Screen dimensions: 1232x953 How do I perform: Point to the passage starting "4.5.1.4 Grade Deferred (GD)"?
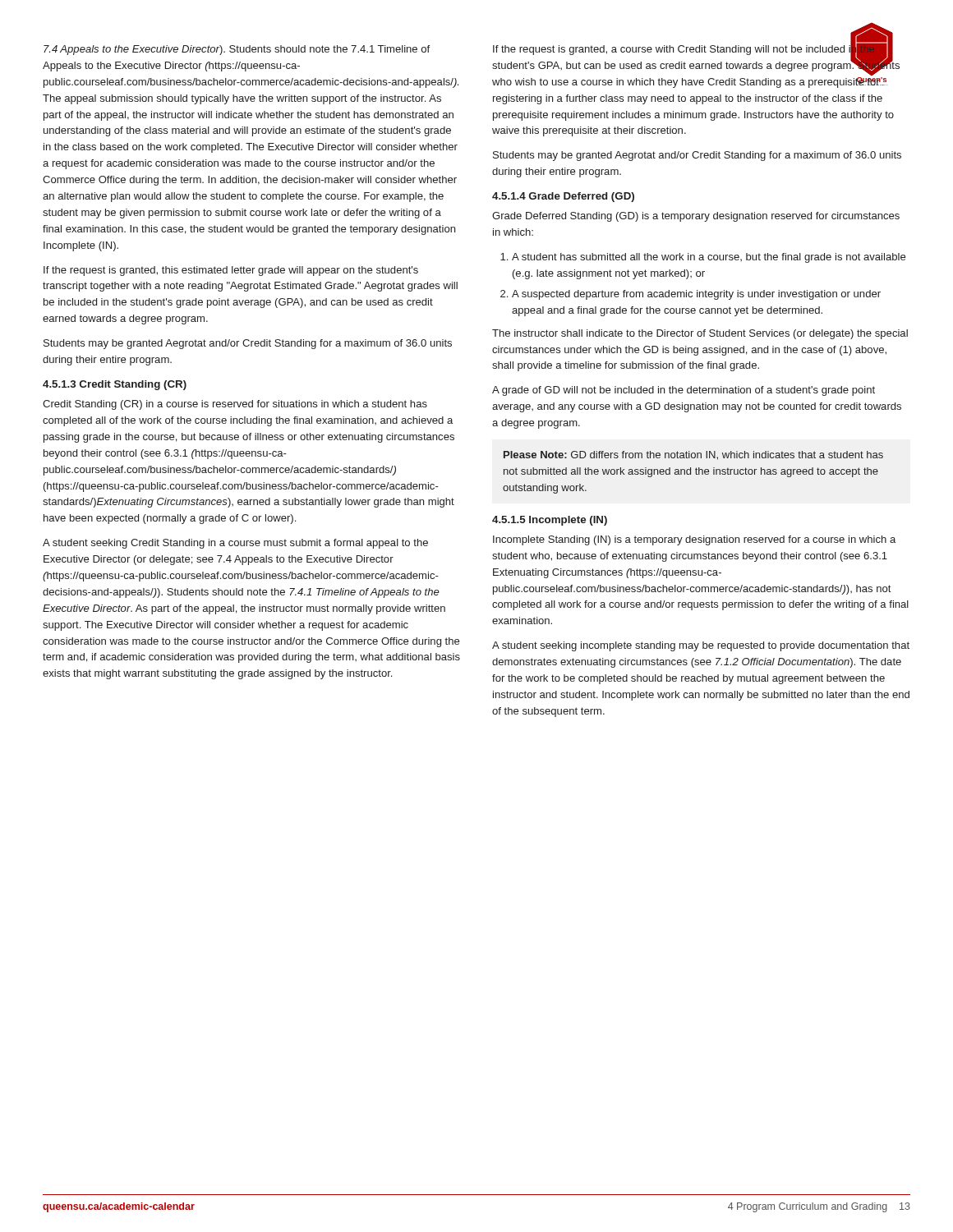(563, 196)
